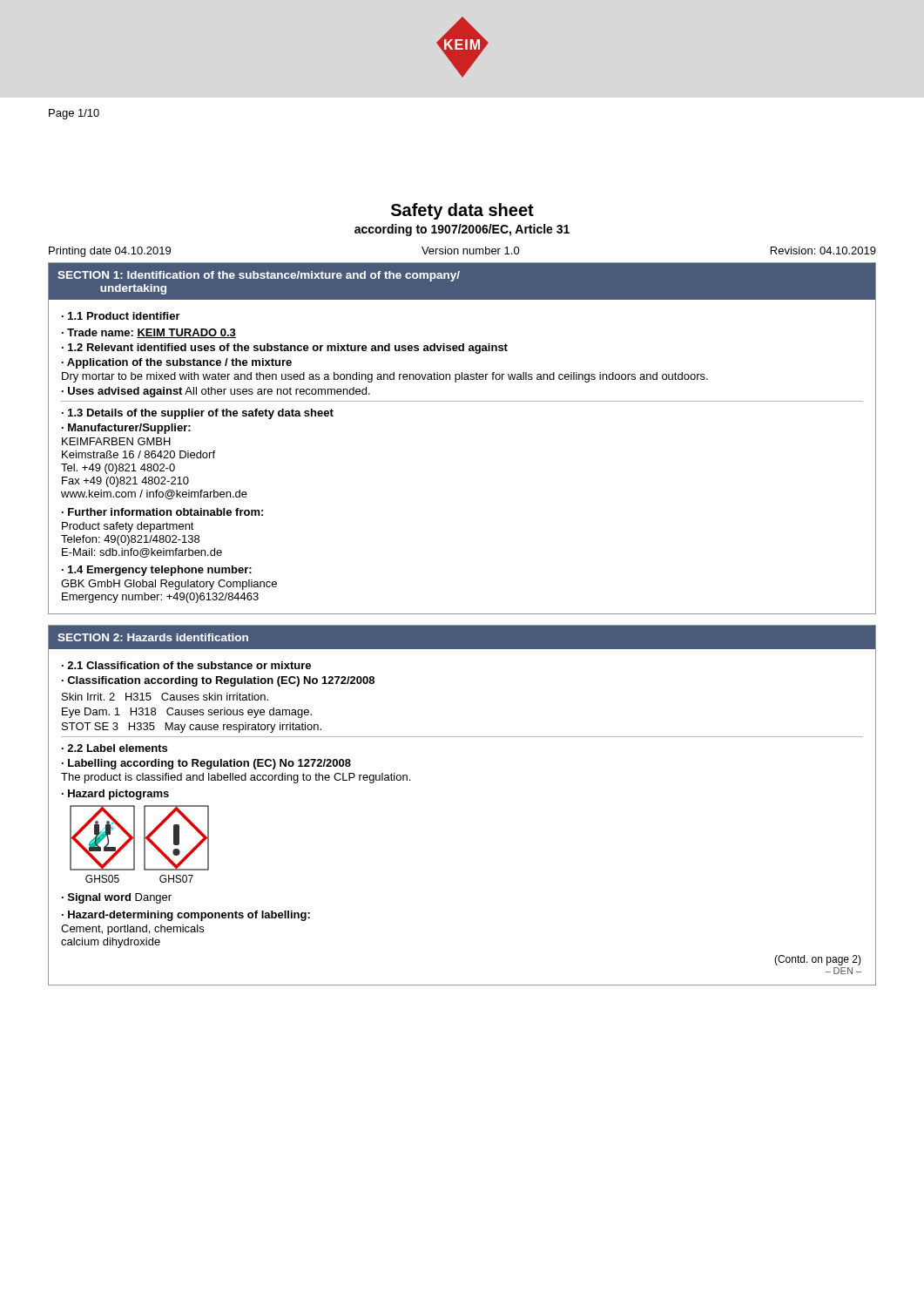Locate the block starting "· Manufacturer/Supplier:"
The image size is (924, 1307).
pyautogui.click(x=126, y=427)
